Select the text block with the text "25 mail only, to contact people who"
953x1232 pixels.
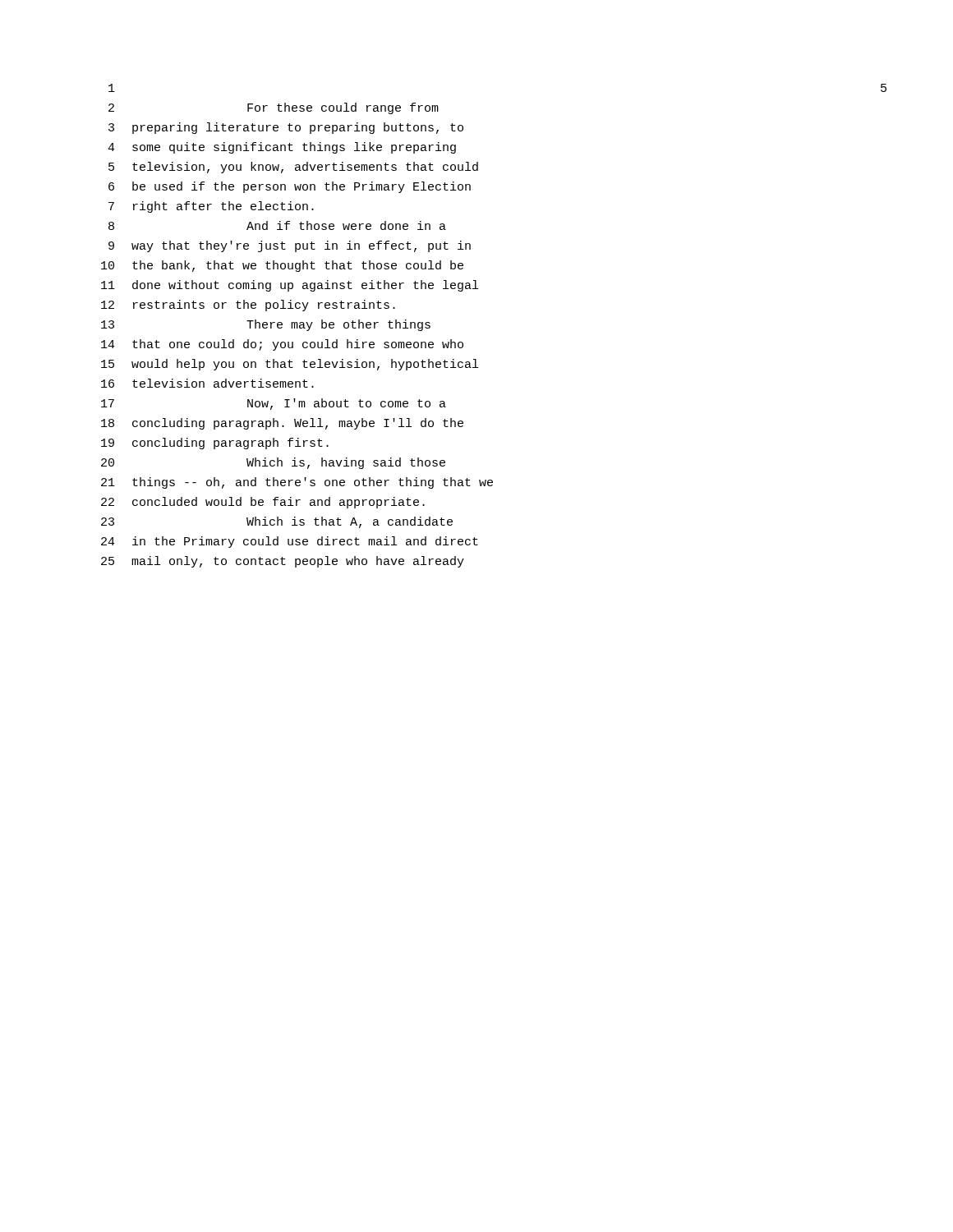tap(283, 562)
